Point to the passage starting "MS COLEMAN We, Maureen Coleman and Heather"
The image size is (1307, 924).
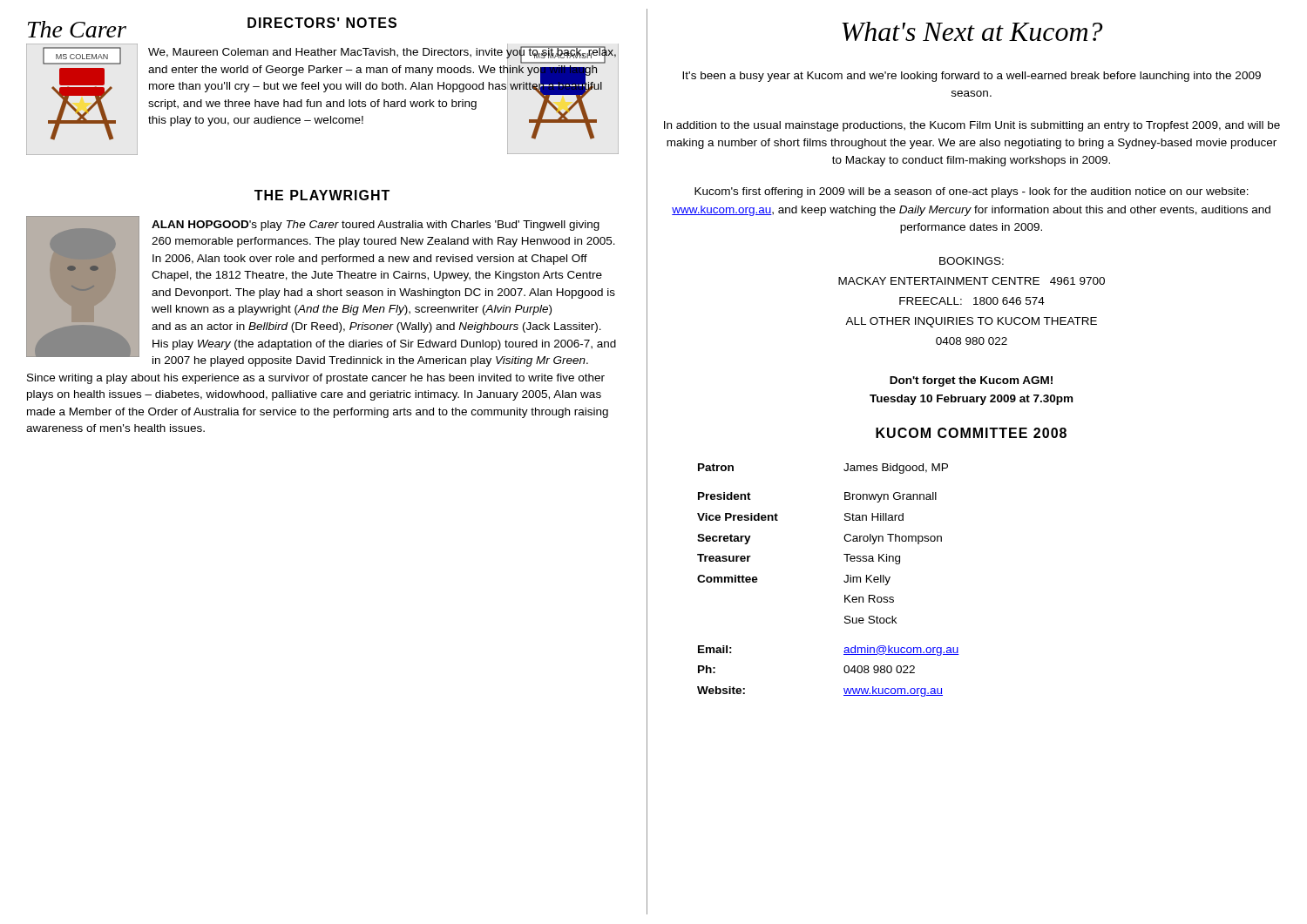pos(322,102)
